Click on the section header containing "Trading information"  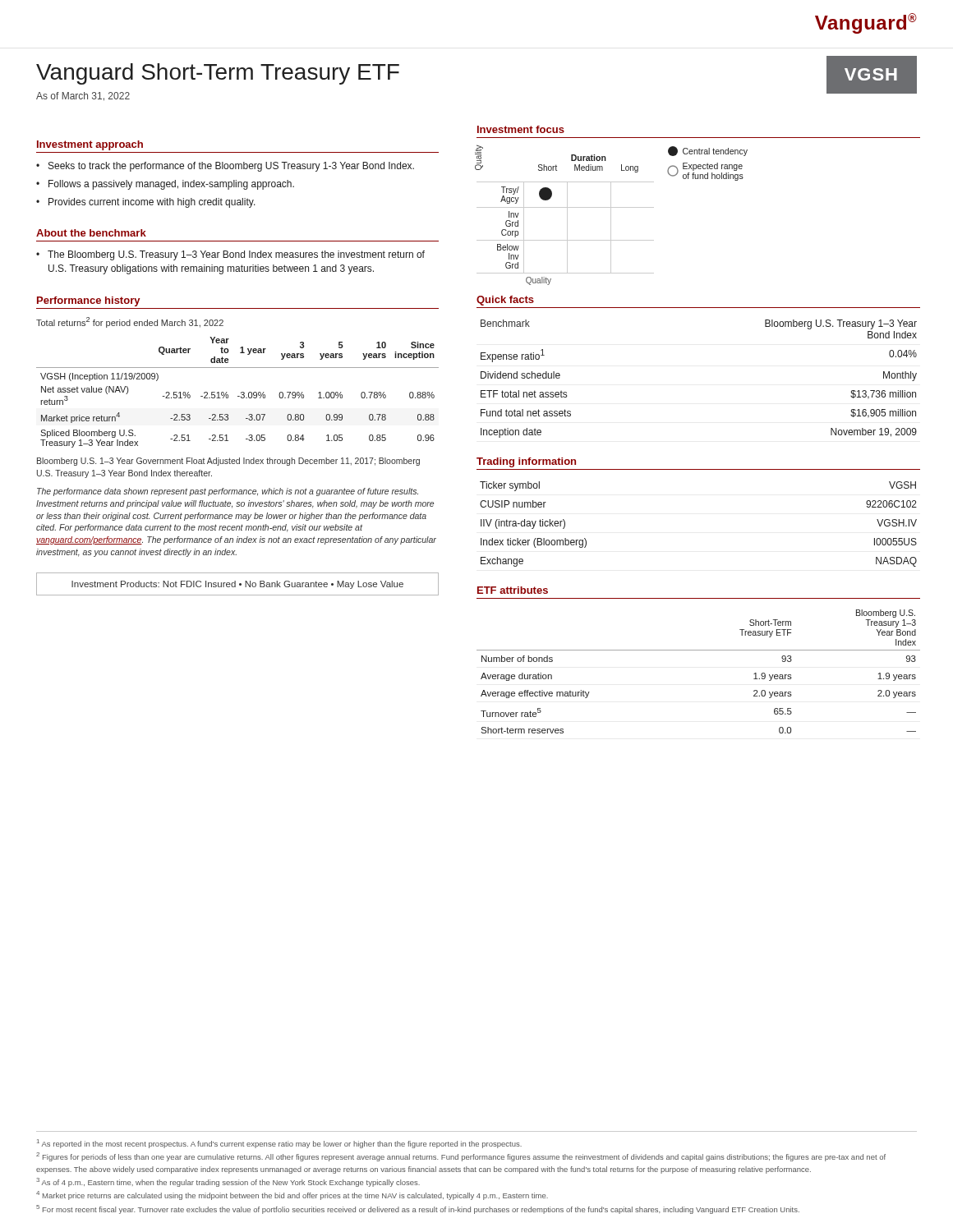click(527, 461)
